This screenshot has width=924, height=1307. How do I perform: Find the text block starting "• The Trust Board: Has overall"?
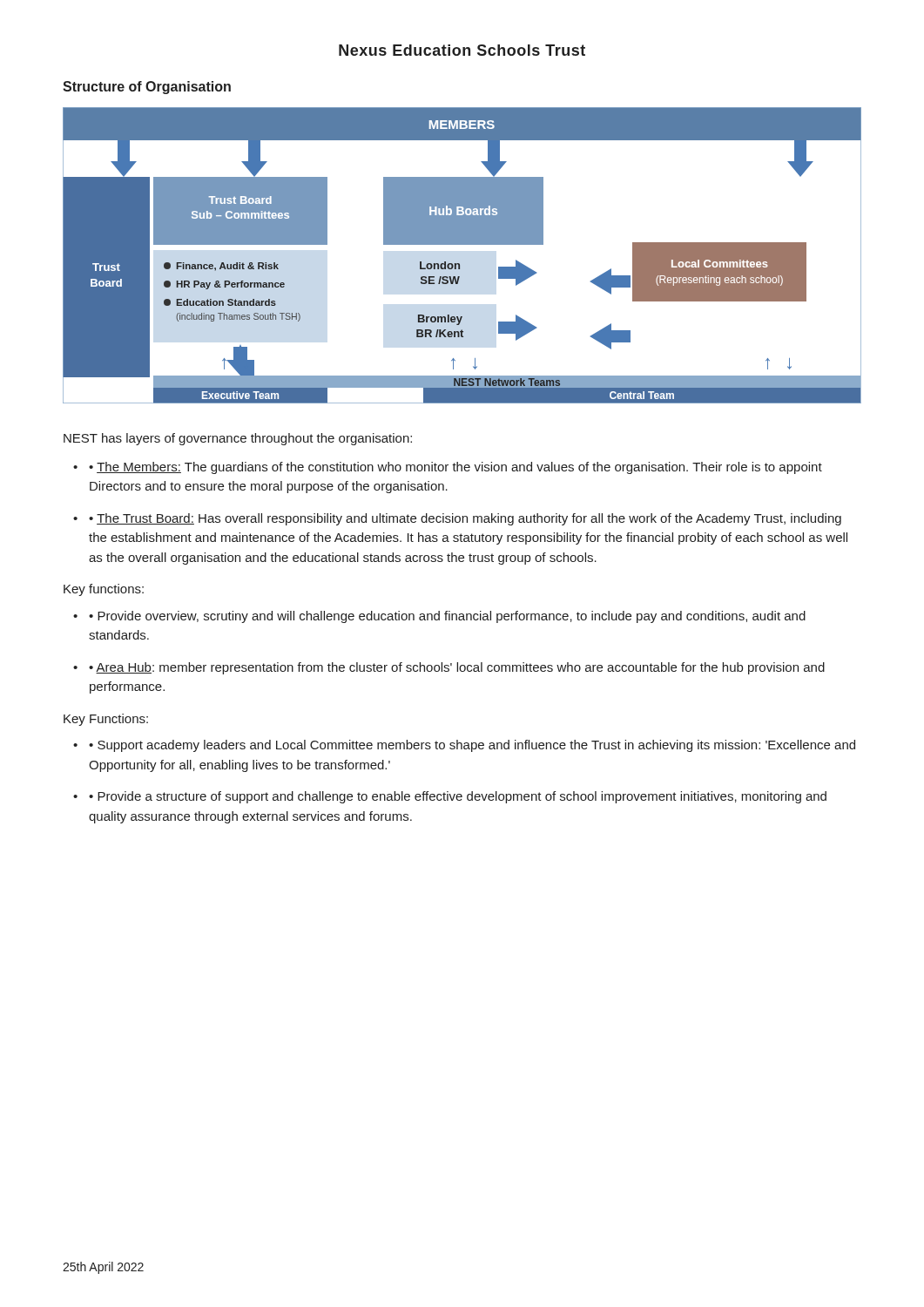469,537
